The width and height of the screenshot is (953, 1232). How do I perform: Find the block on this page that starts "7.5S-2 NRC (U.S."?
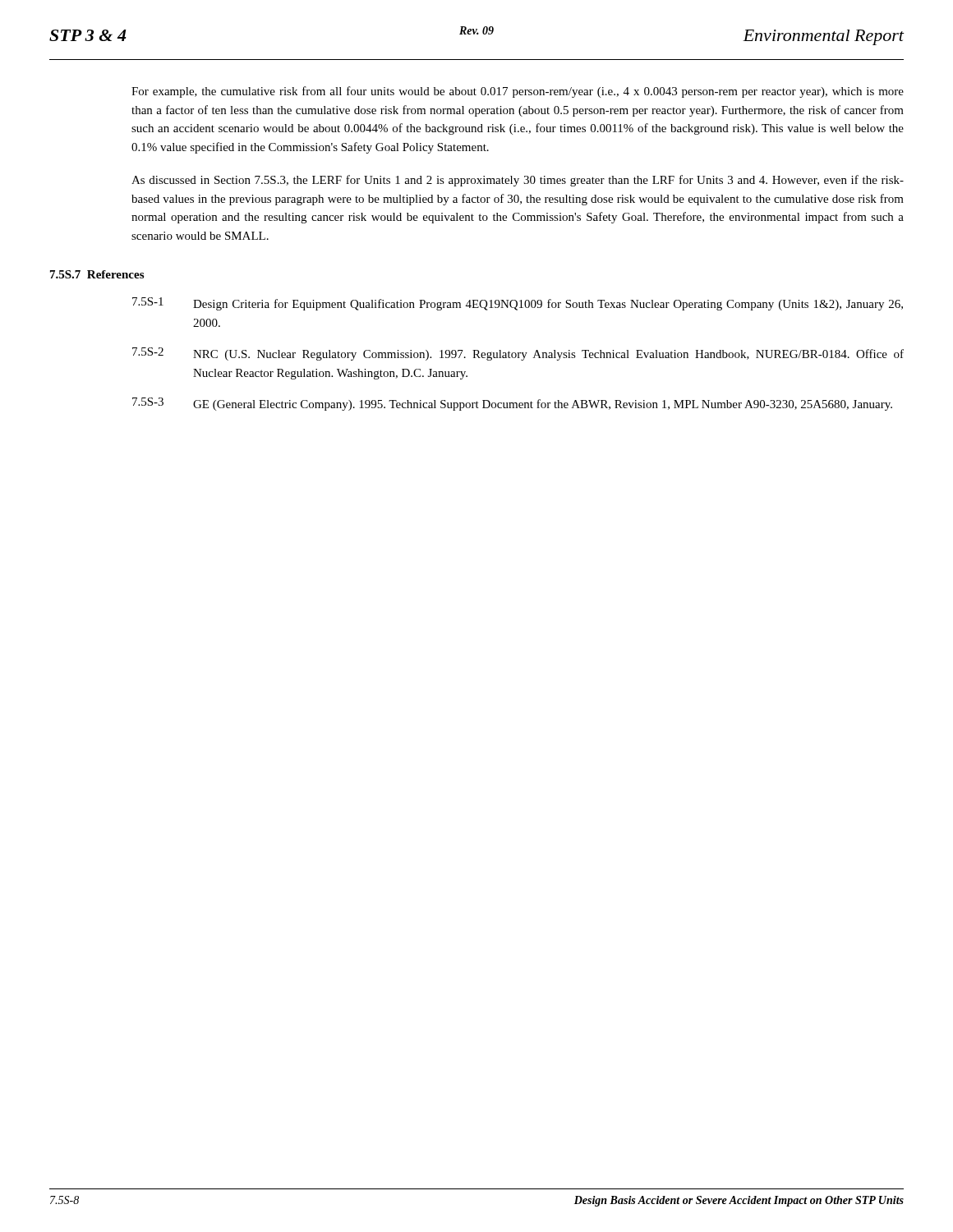tap(518, 363)
